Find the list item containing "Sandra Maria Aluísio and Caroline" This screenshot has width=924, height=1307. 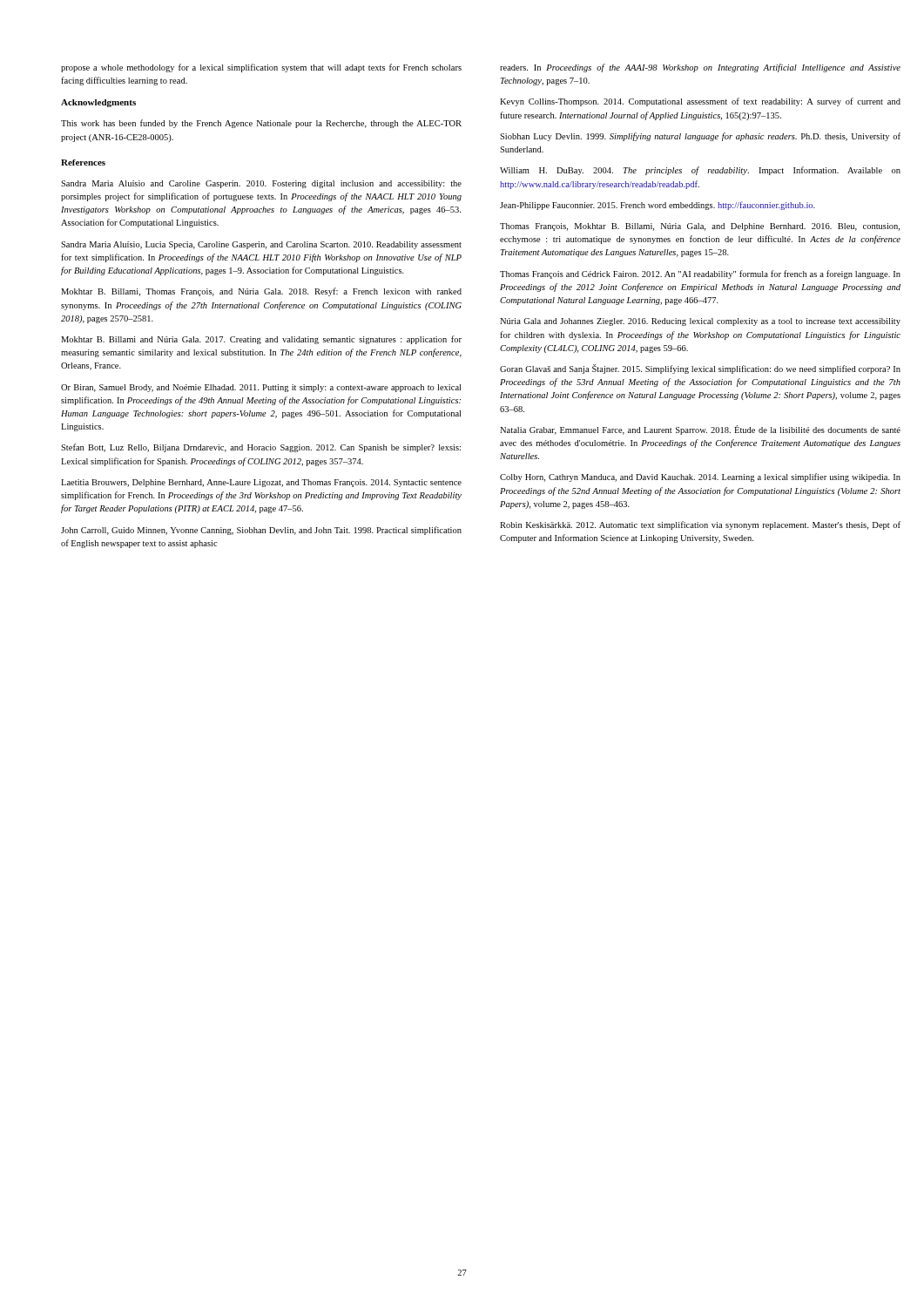pos(261,203)
